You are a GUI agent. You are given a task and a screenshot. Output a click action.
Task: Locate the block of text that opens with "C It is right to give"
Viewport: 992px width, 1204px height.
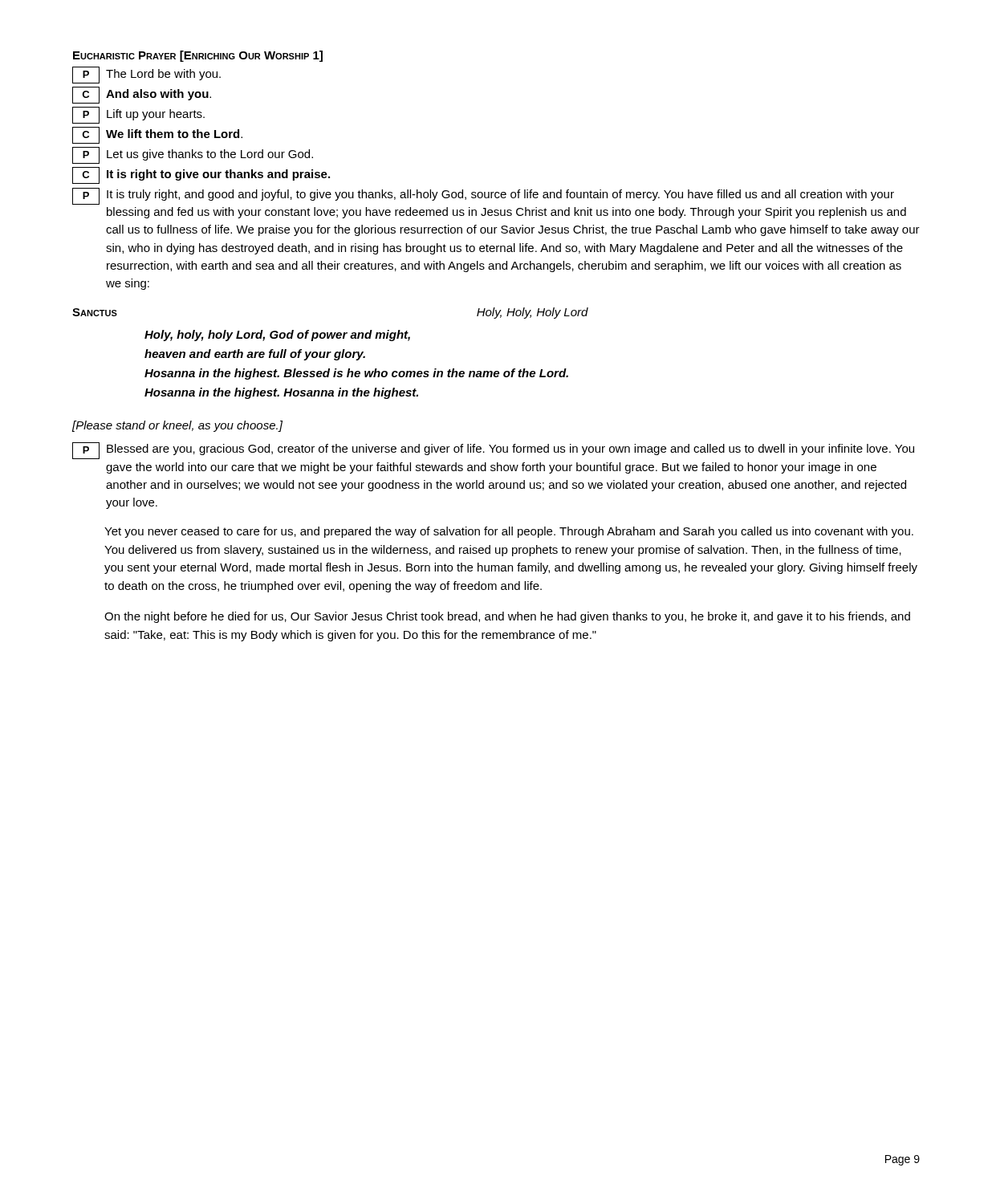(201, 175)
